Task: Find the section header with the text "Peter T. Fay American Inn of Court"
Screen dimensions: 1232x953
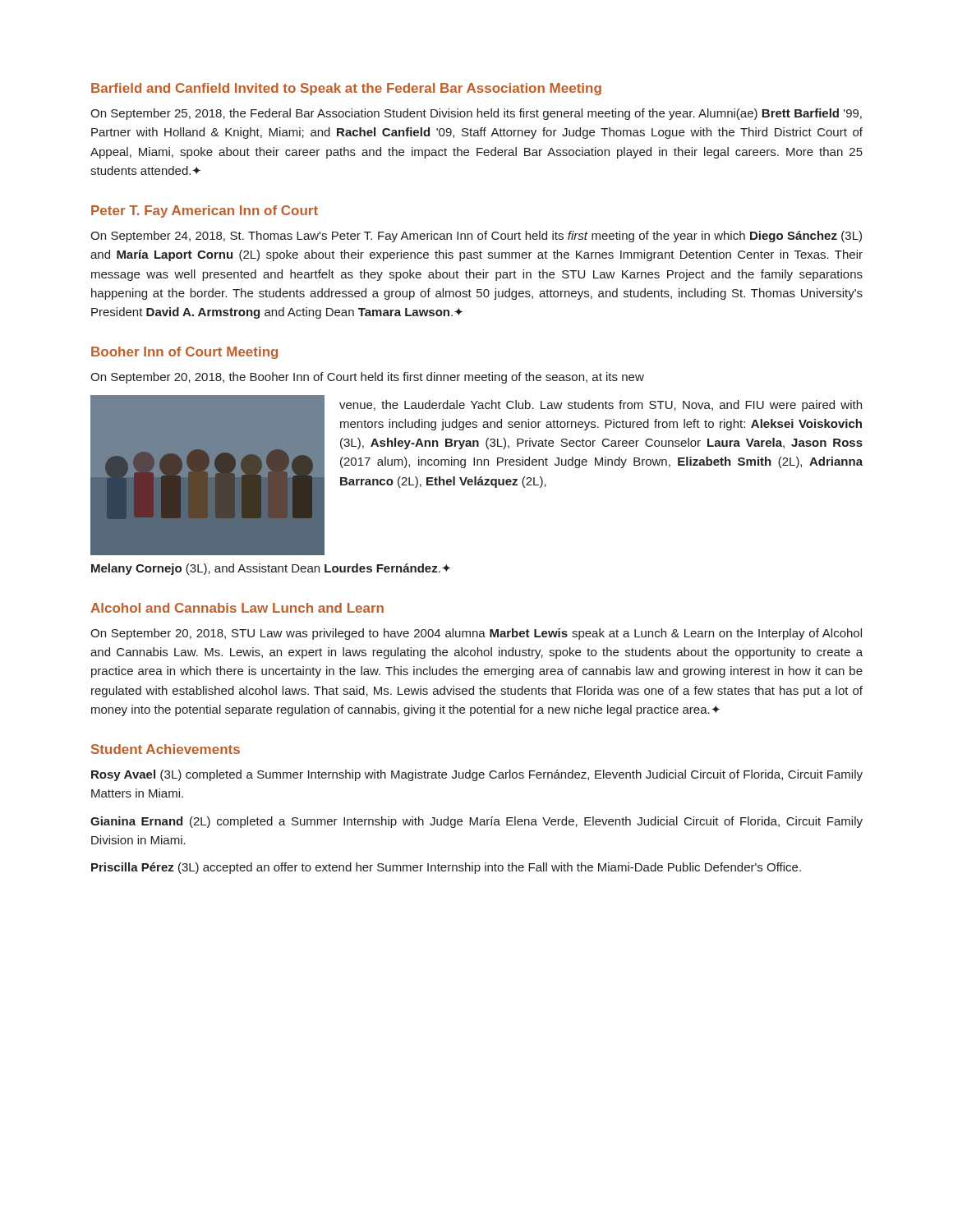Action: coord(204,211)
